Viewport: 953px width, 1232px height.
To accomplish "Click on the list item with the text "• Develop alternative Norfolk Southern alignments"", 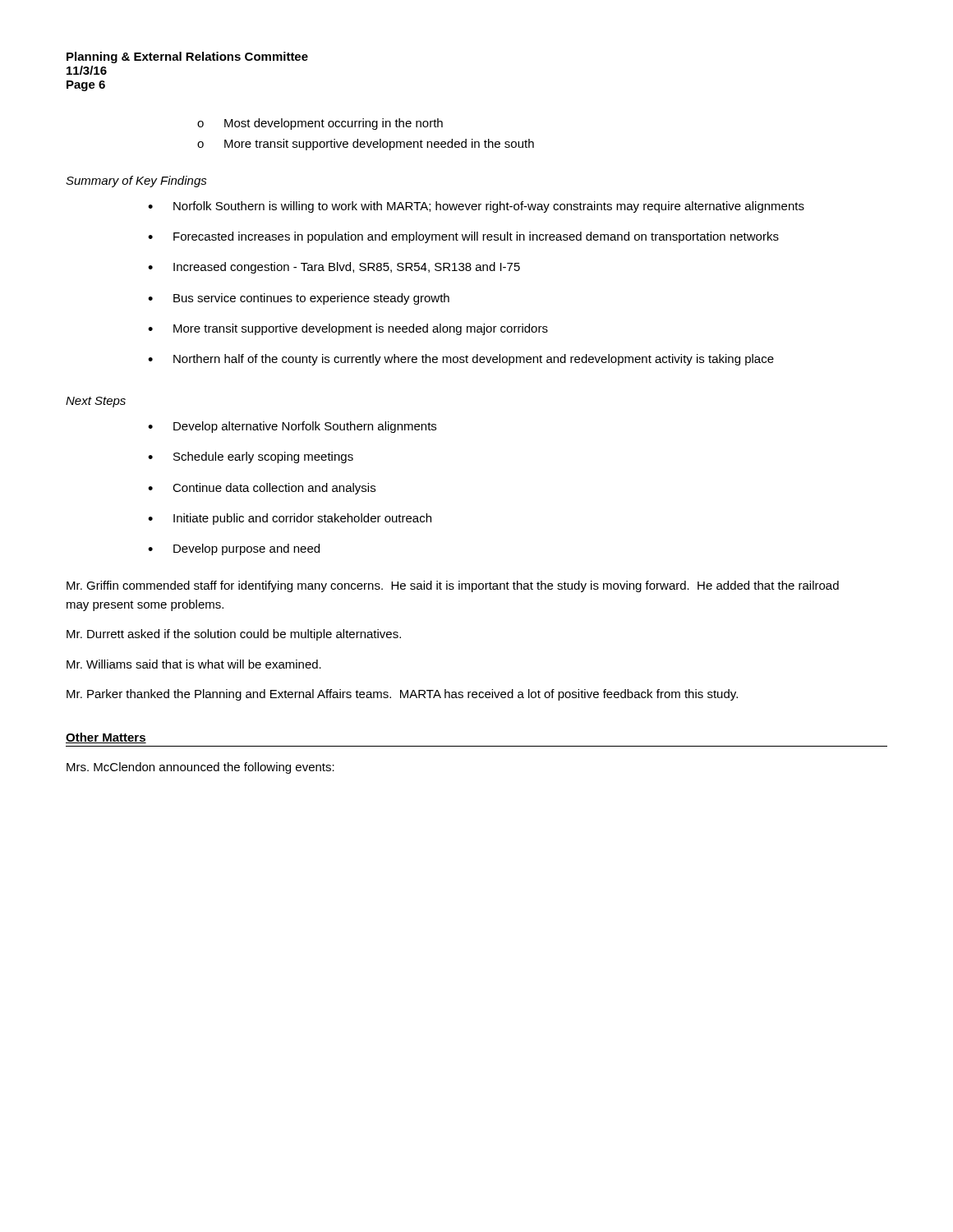I will coord(292,427).
